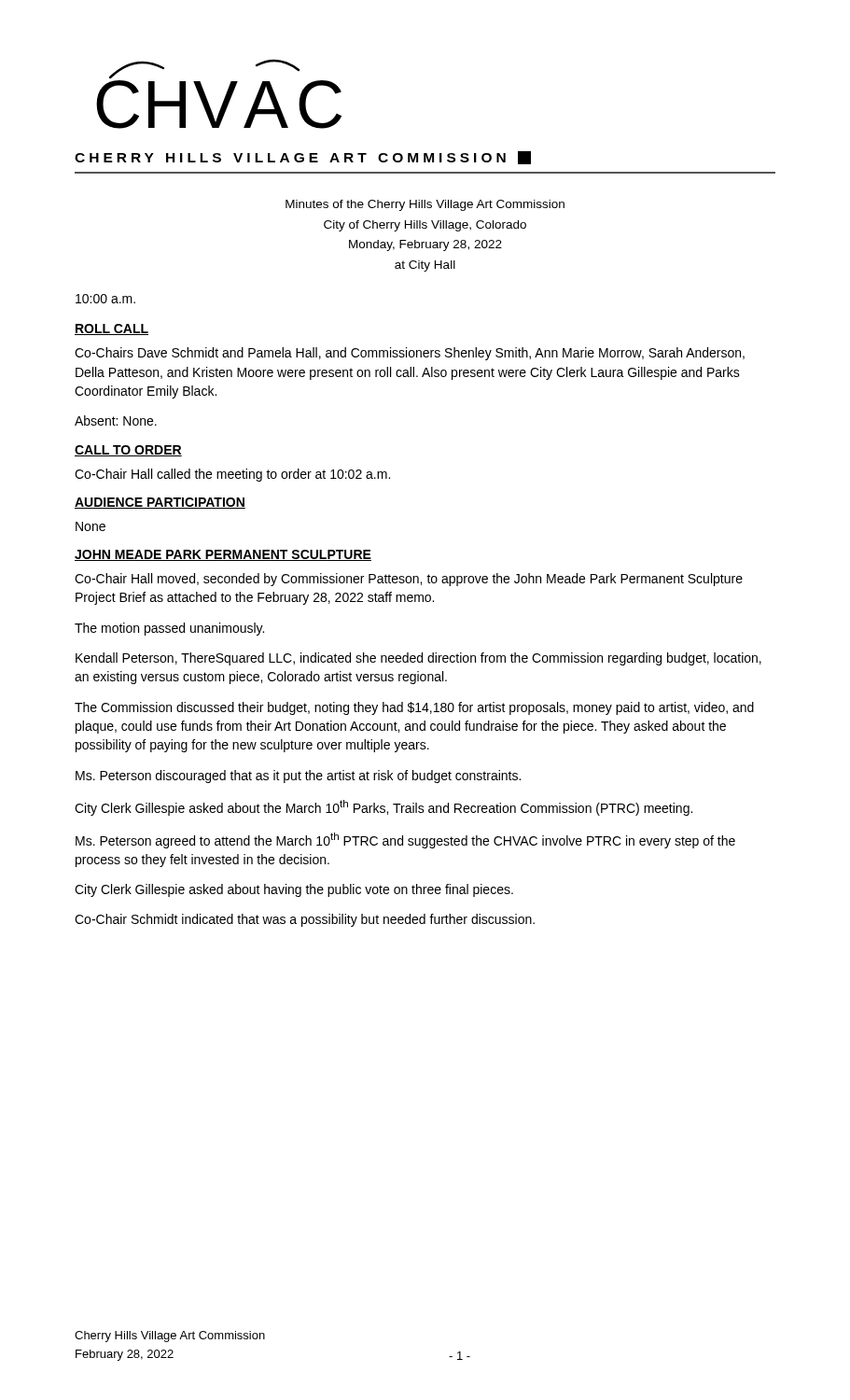Click on the element starting "Co-Chairs Dave Schmidt"

tap(410, 372)
